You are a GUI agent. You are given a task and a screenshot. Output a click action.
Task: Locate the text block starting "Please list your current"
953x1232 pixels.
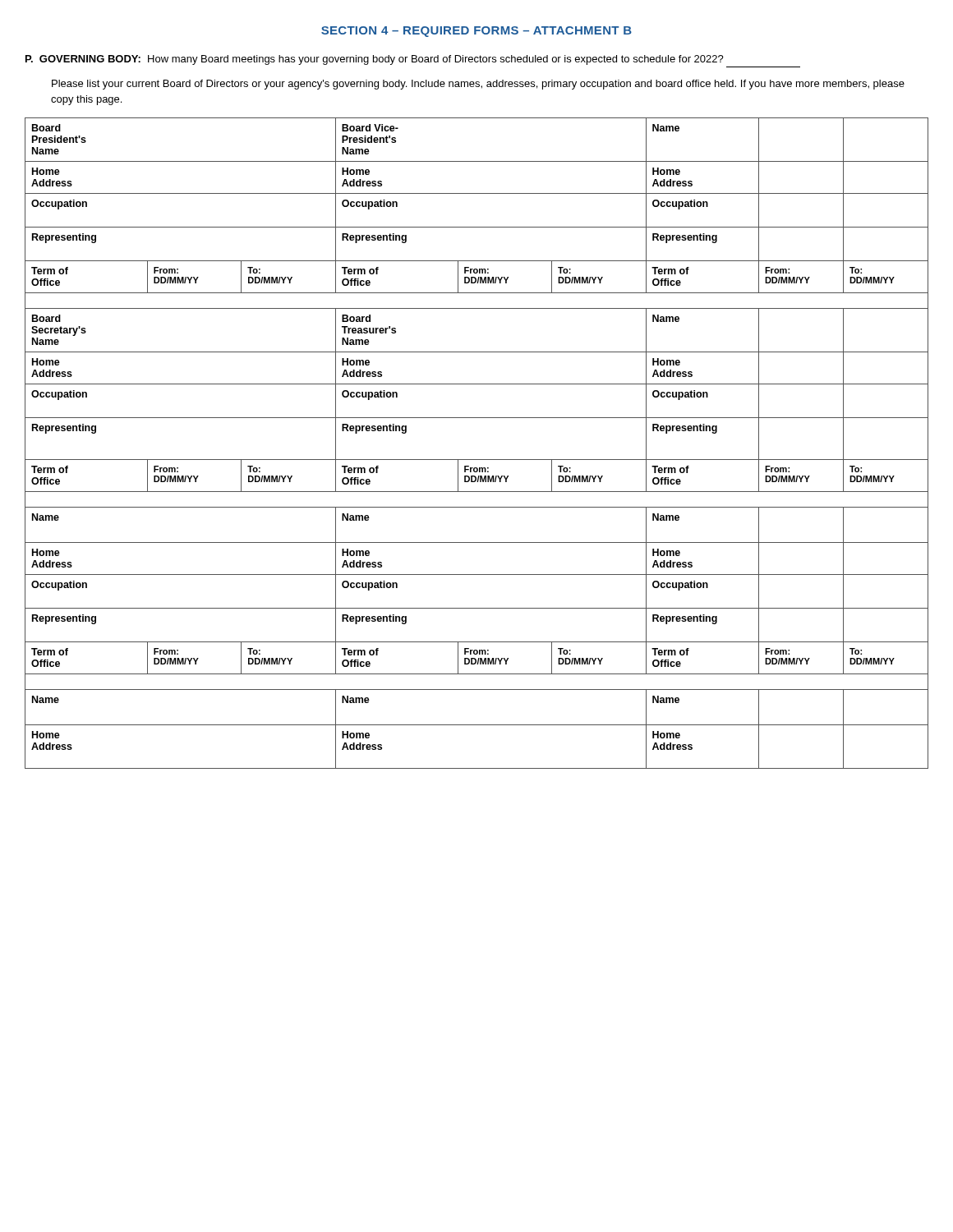(x=478, y=91)
